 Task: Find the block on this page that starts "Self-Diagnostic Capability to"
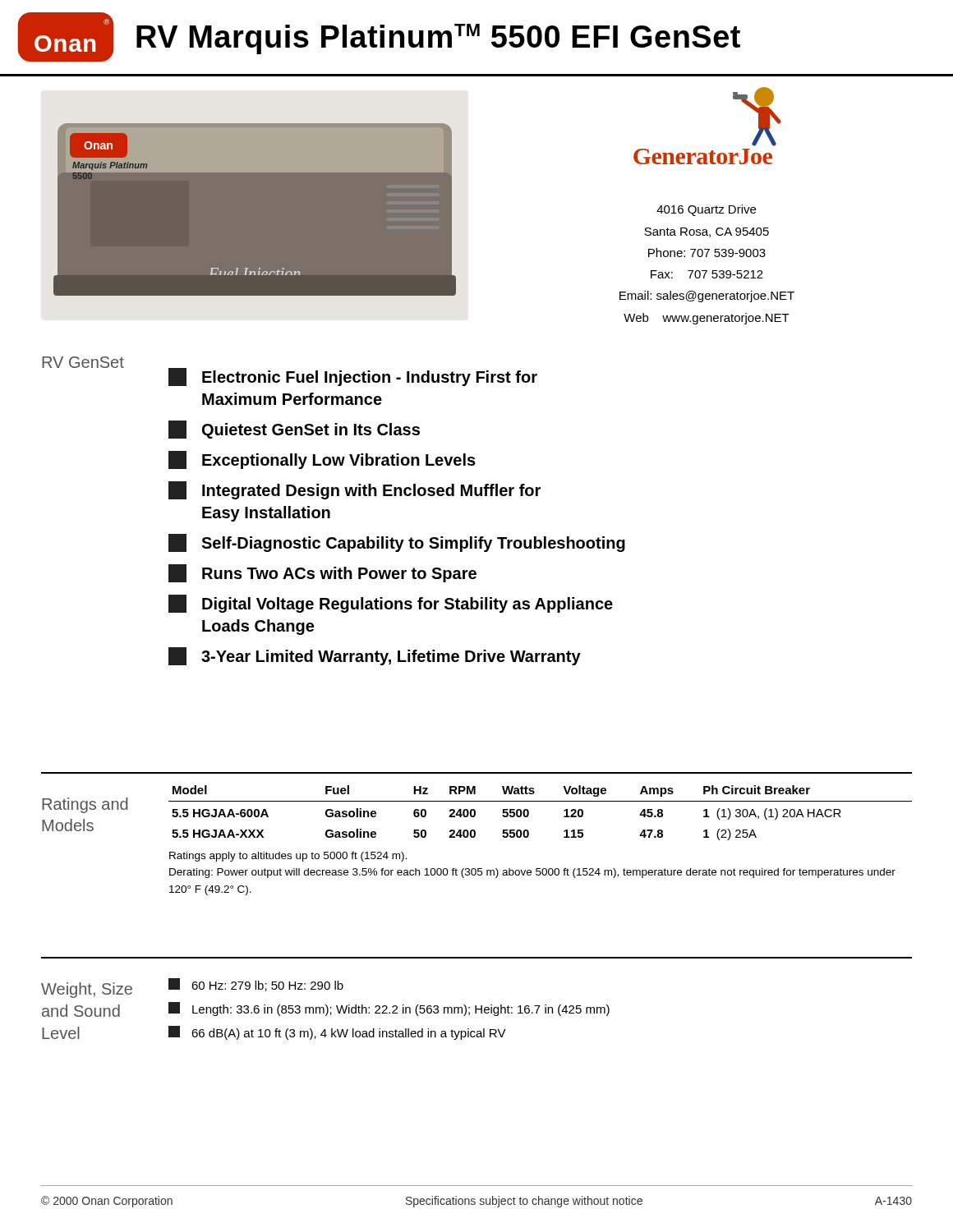(397, 543)
